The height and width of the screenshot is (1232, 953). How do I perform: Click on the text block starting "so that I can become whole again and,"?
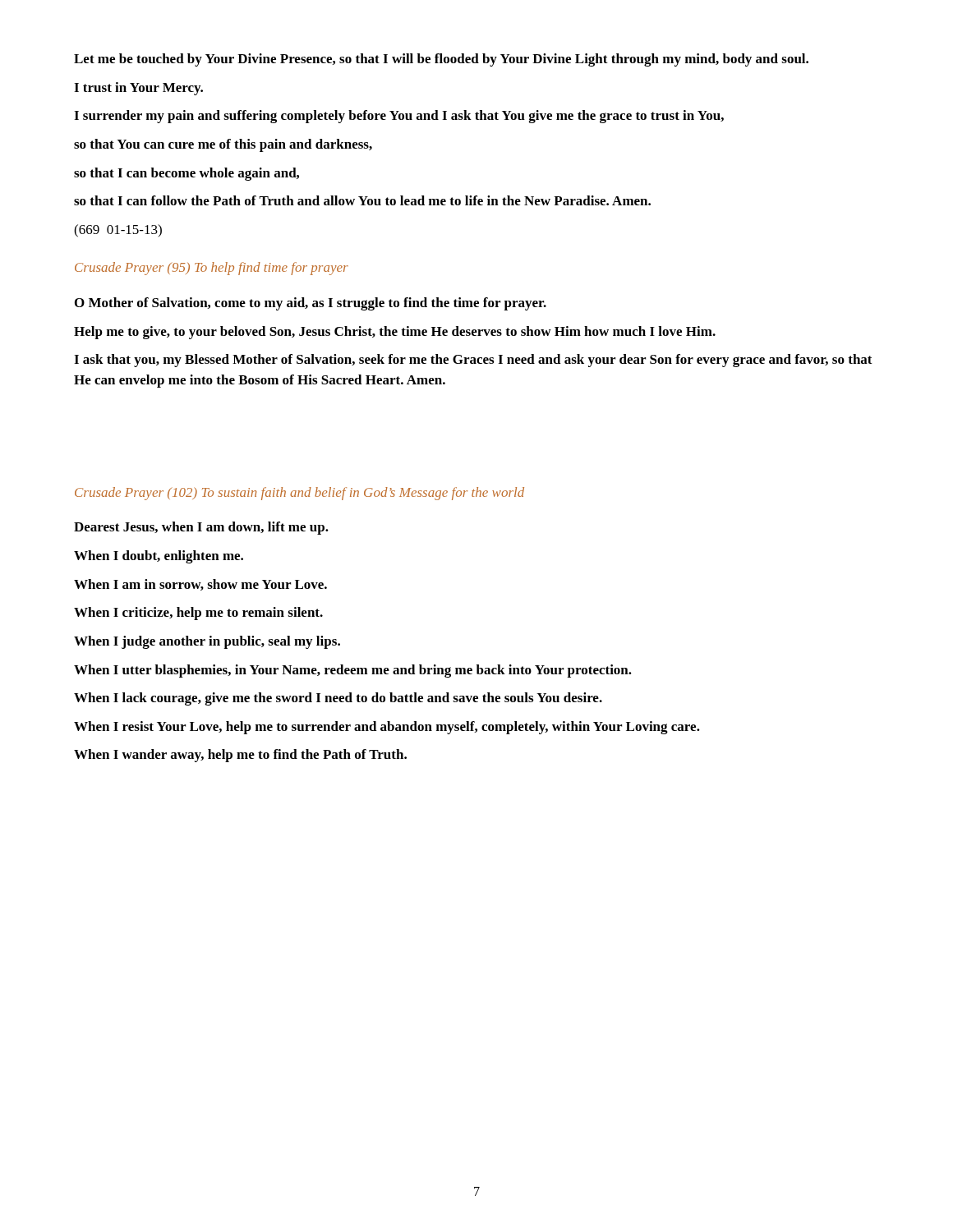(x=187, y=173)
